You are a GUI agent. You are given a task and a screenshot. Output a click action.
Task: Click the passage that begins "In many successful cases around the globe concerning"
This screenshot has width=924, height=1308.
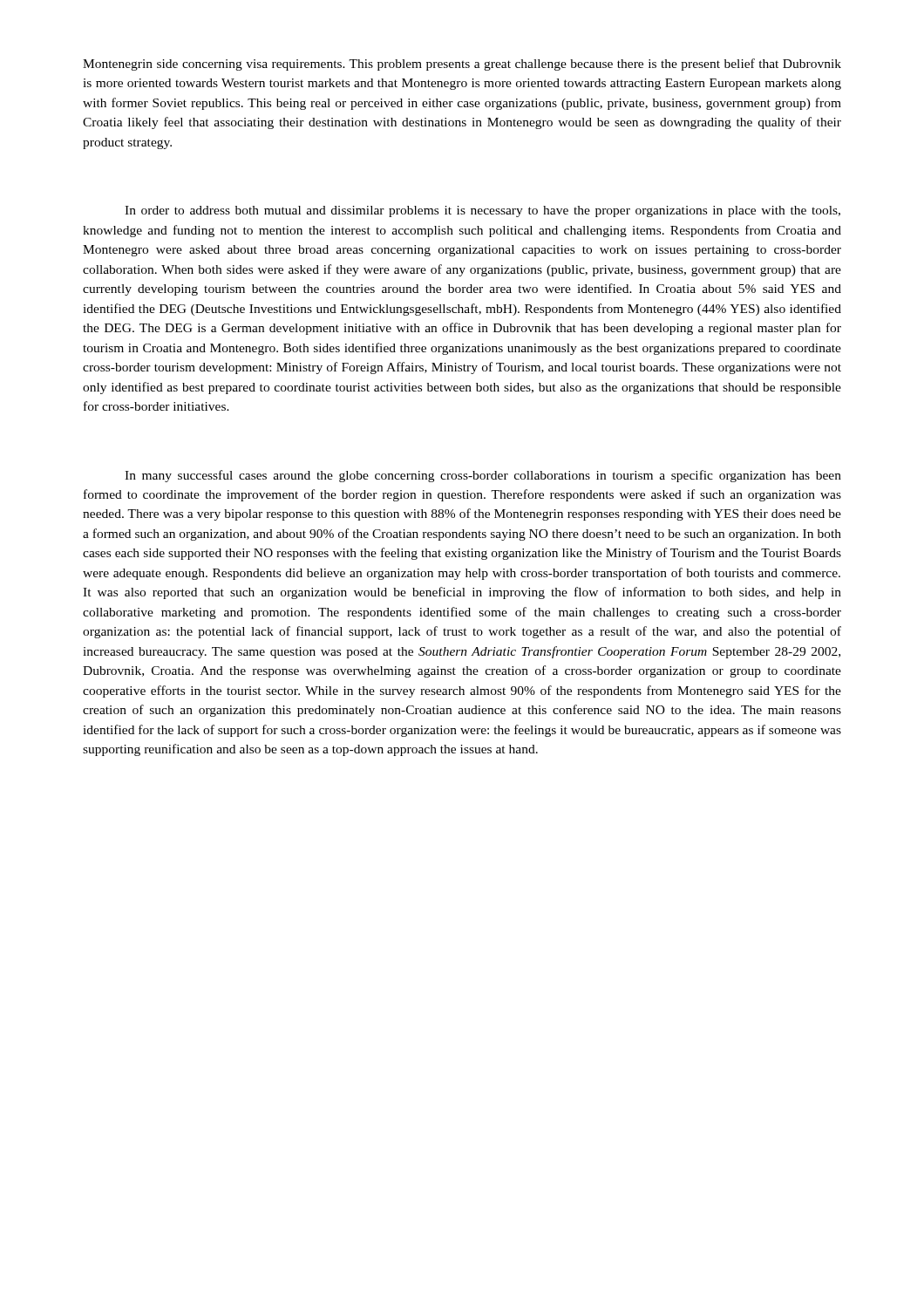[462, 612]
